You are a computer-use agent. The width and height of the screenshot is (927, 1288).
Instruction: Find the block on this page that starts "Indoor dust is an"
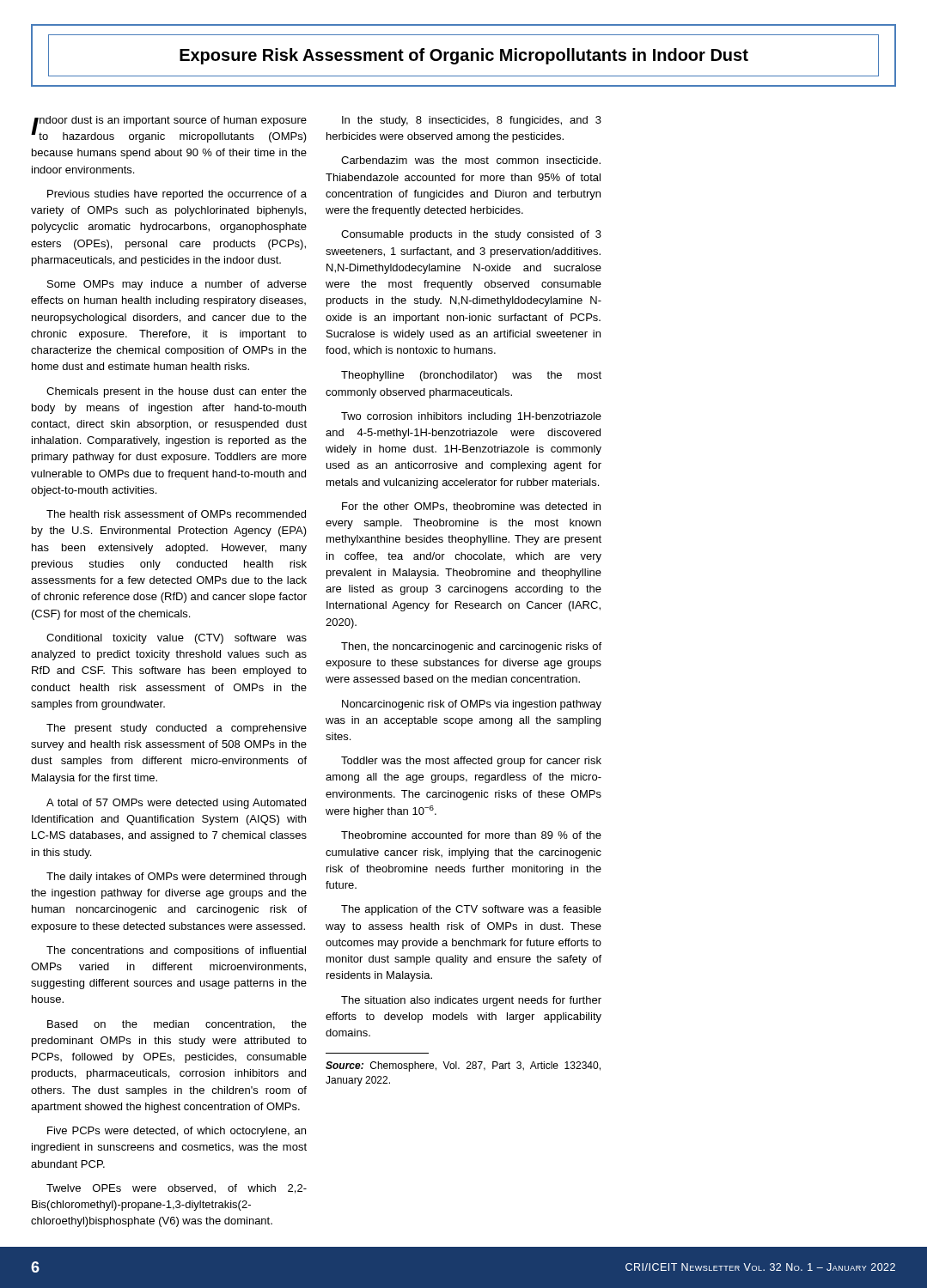click(169, 449)
